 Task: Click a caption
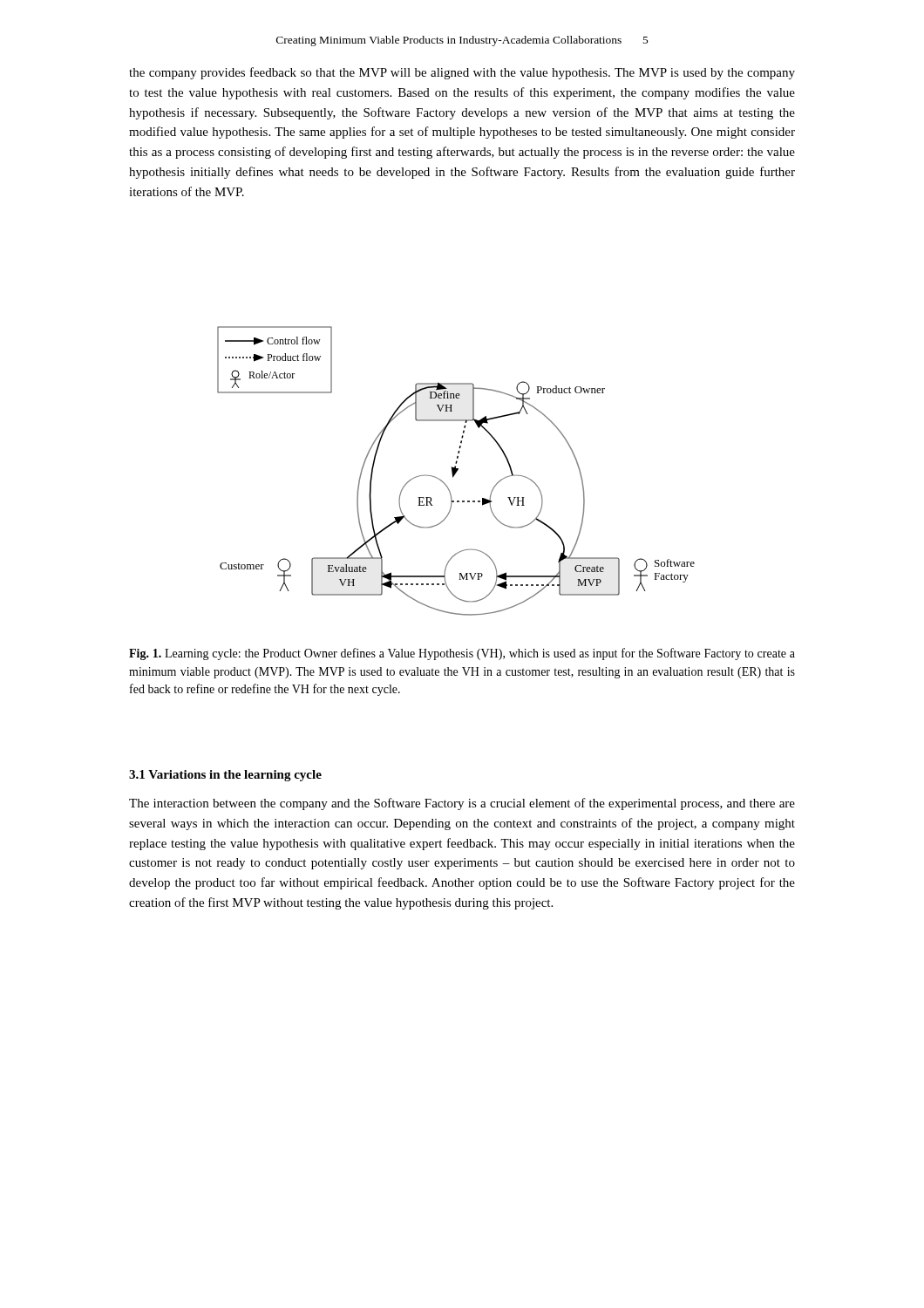(x=462, y=672)
